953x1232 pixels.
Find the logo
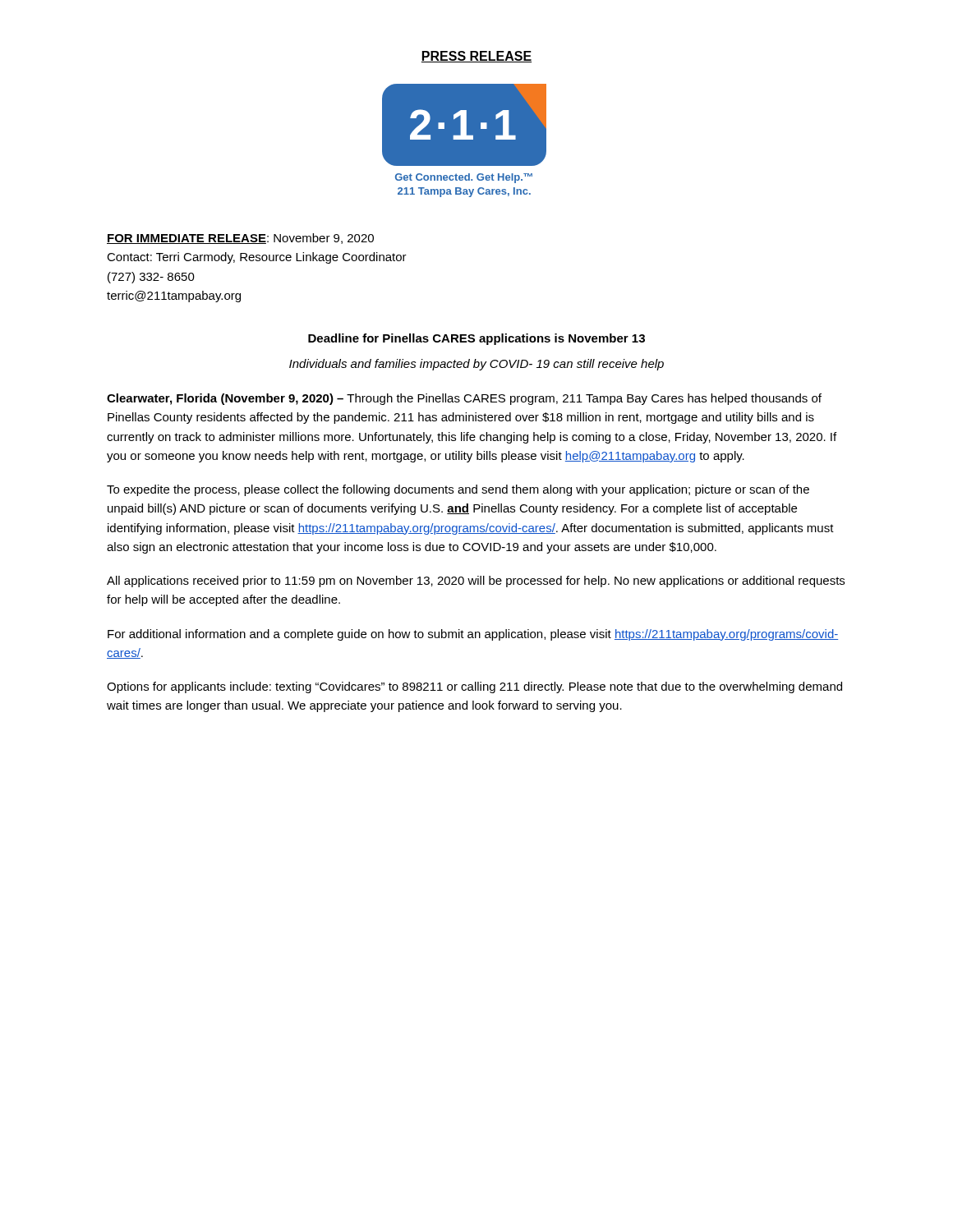(x=476, y=145)
